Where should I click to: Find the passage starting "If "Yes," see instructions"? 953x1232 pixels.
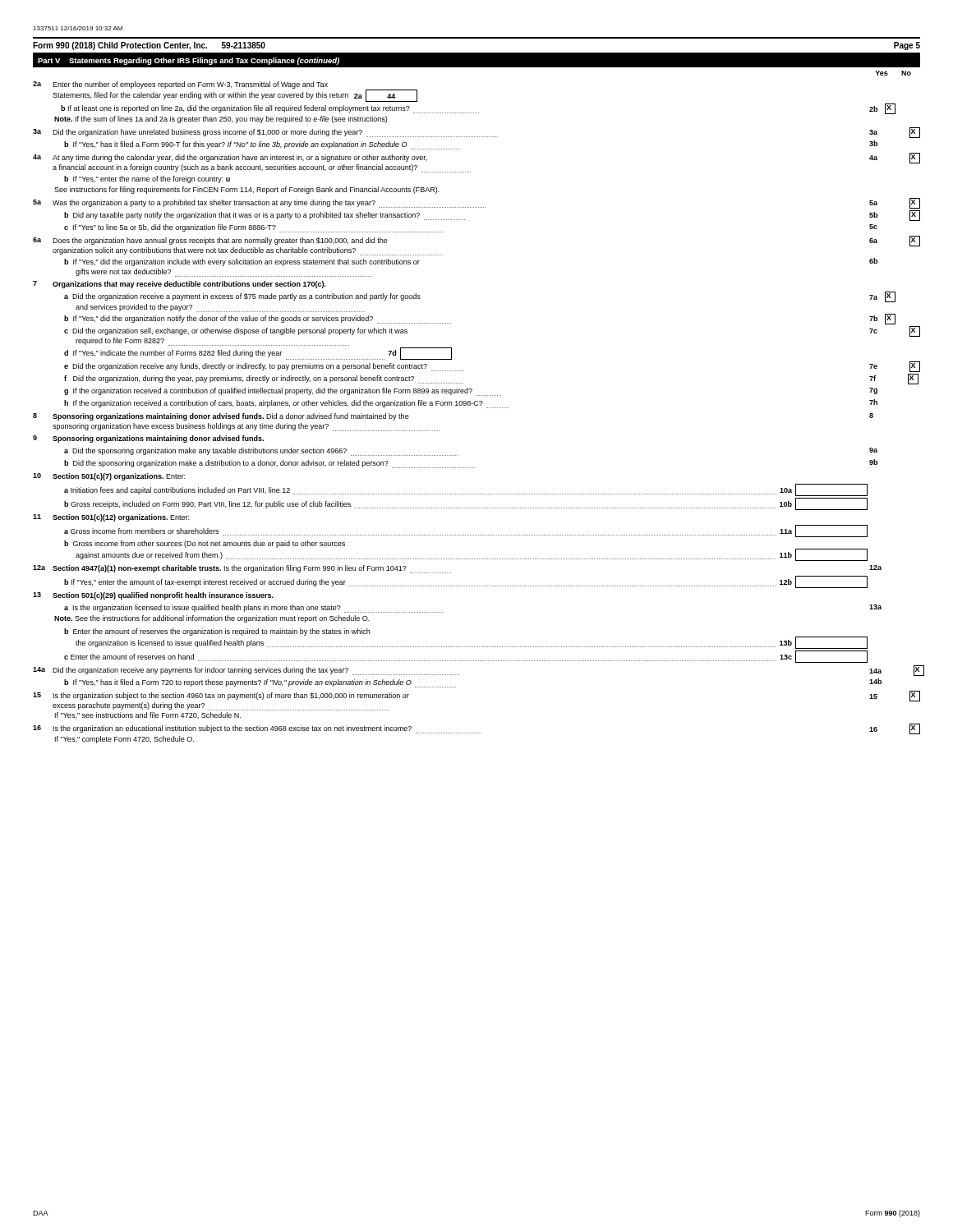point(148,716)
